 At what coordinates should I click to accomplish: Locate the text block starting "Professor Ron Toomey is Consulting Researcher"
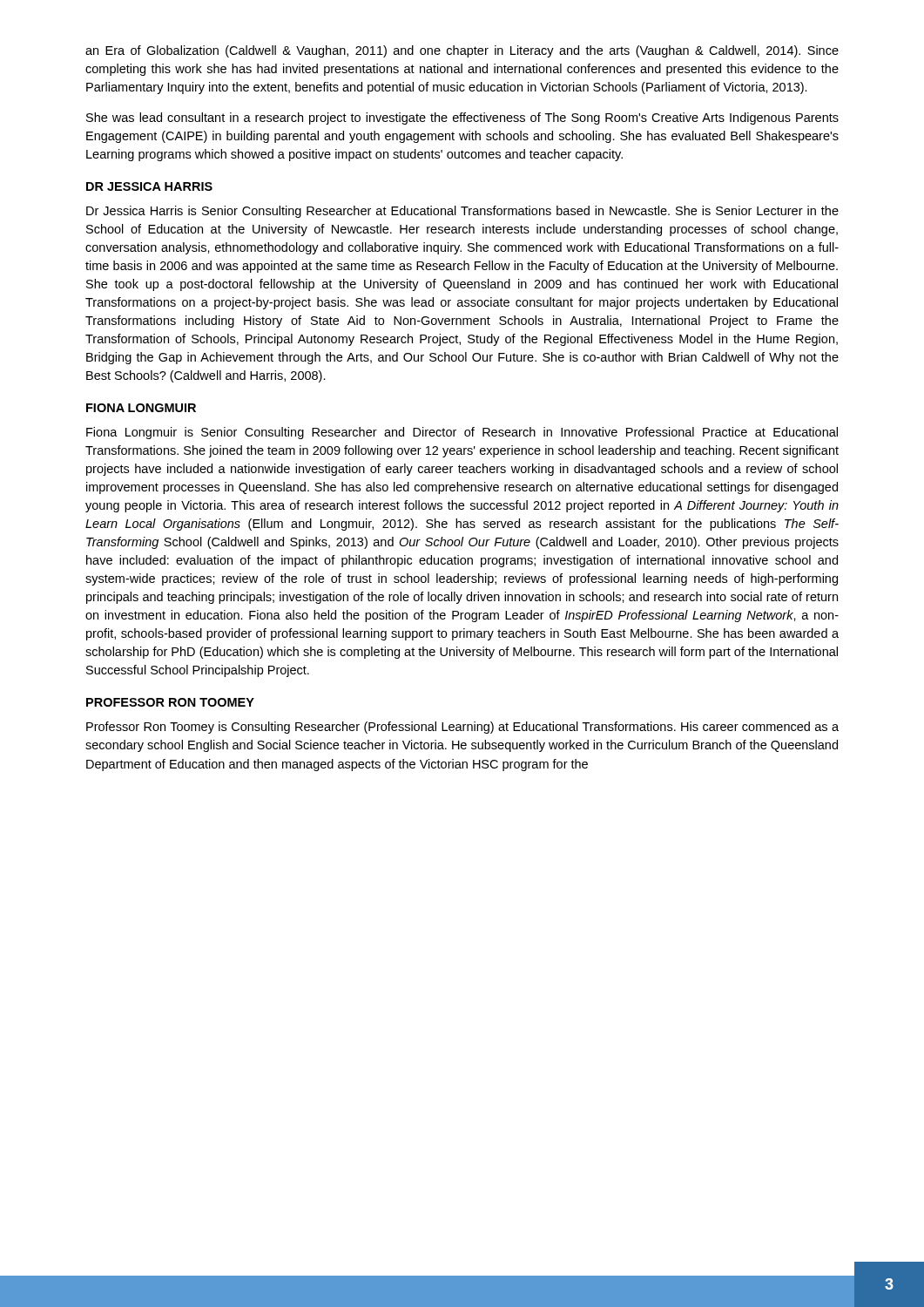(x=462, y=745)
